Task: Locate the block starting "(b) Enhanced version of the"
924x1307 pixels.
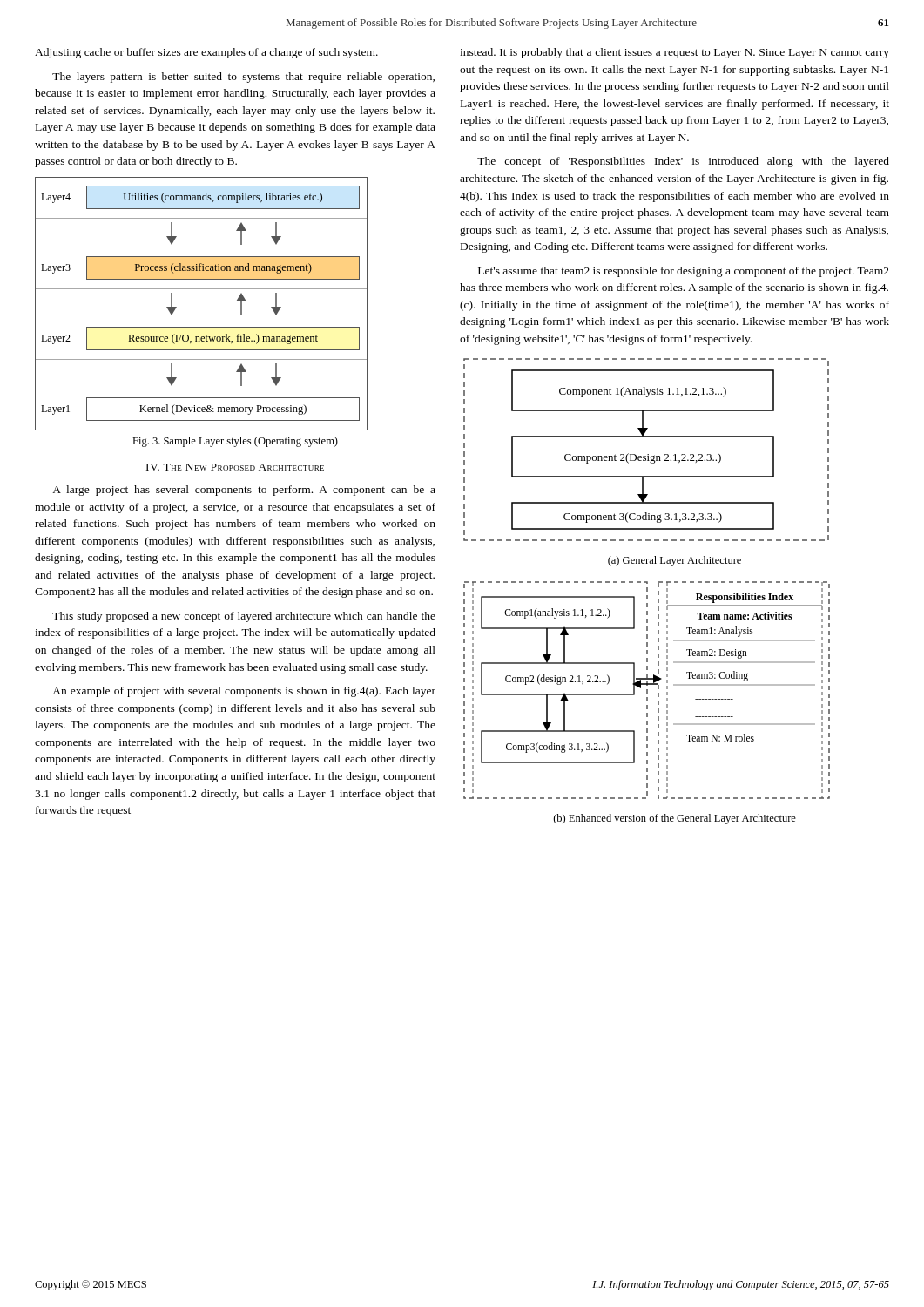Action: [674, 818]
